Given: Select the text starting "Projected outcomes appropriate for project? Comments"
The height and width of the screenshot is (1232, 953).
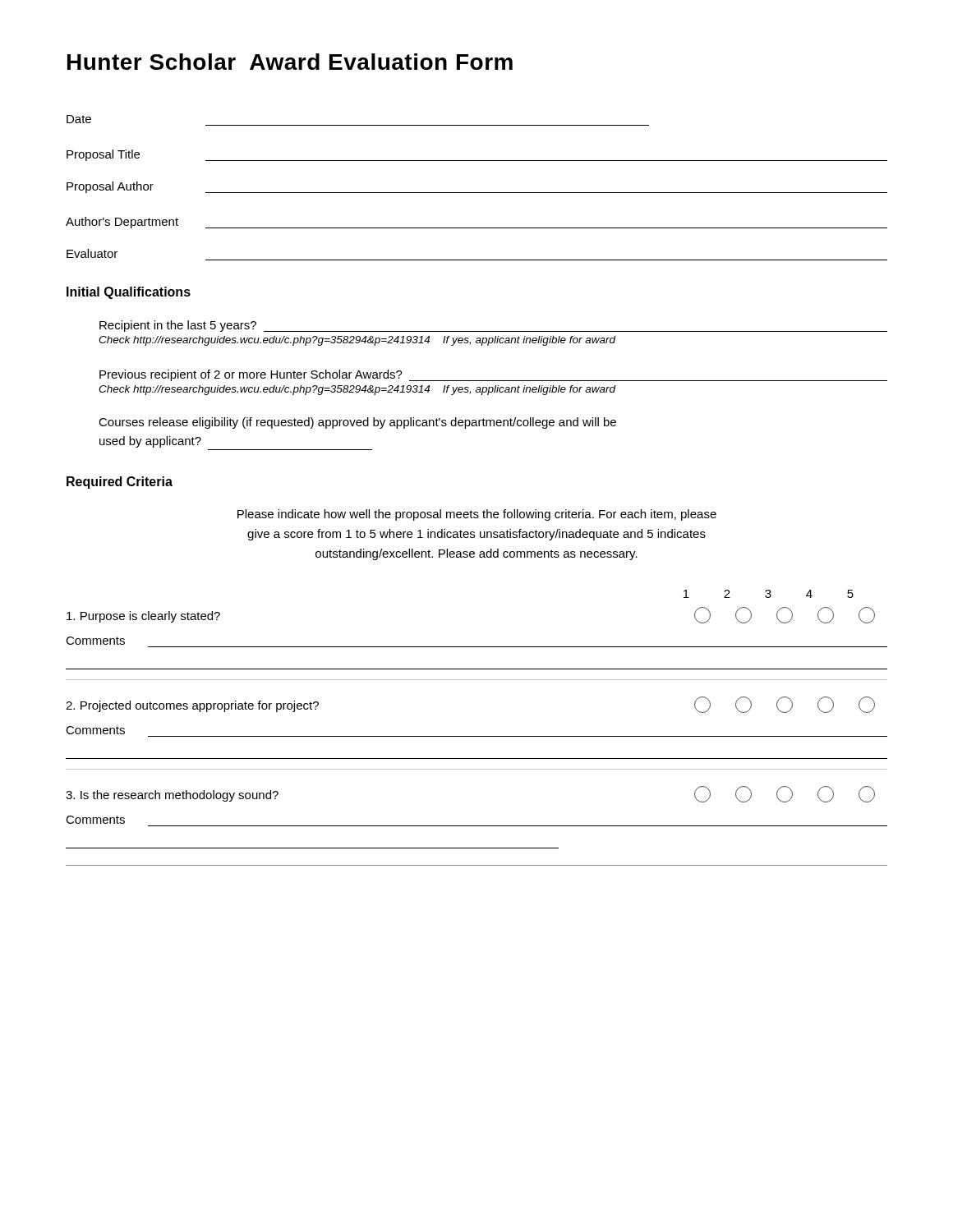Looking at the screenshot, I should [x=476, y=728].
